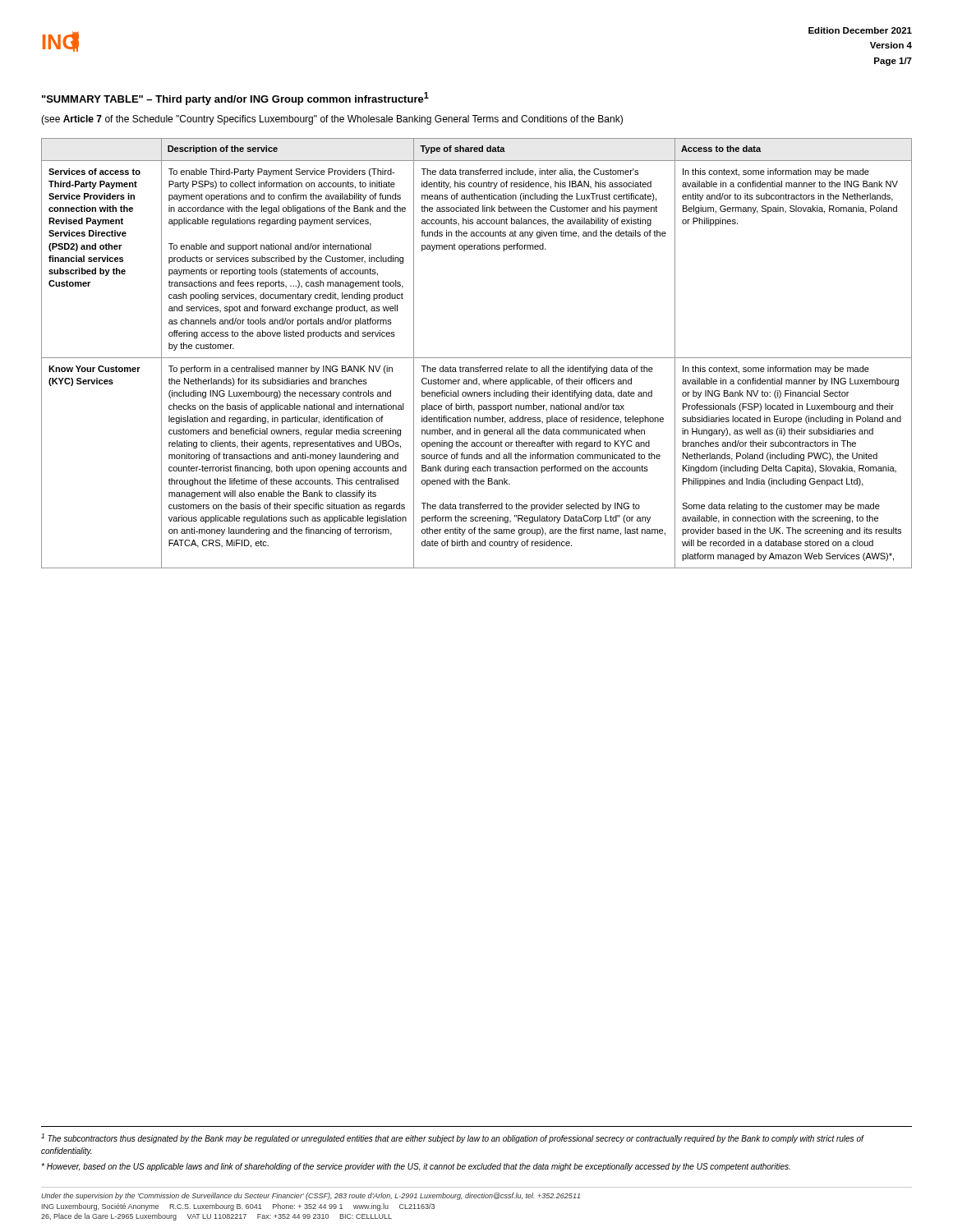Find the text starting "(see Article 7 of the Schedule "Country Specifics"
The height and width of the screenshot is (1232, 953).
coord(332,119)
